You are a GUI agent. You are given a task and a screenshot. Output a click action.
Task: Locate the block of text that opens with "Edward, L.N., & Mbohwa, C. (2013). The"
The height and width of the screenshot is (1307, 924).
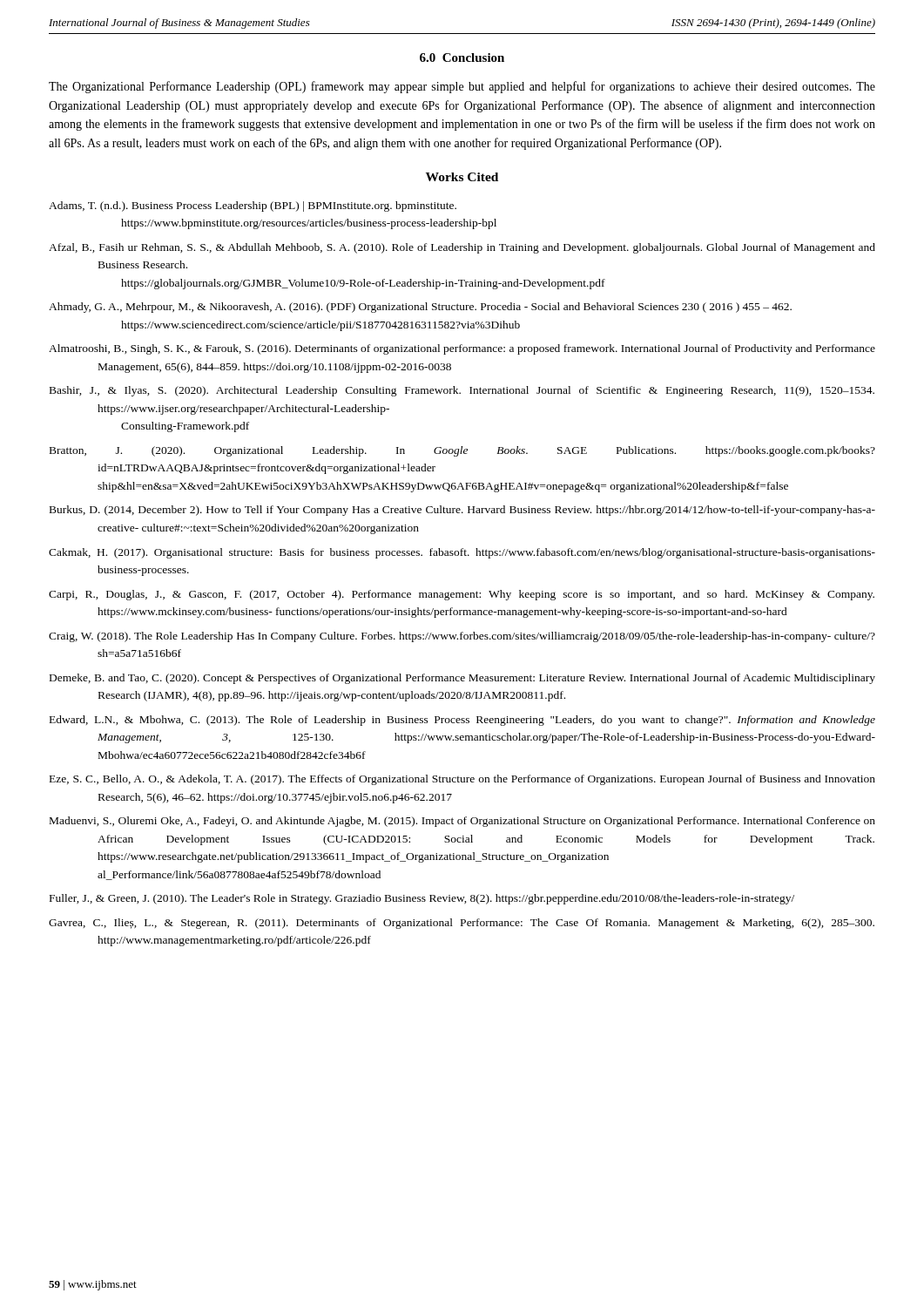pos(462,737)
